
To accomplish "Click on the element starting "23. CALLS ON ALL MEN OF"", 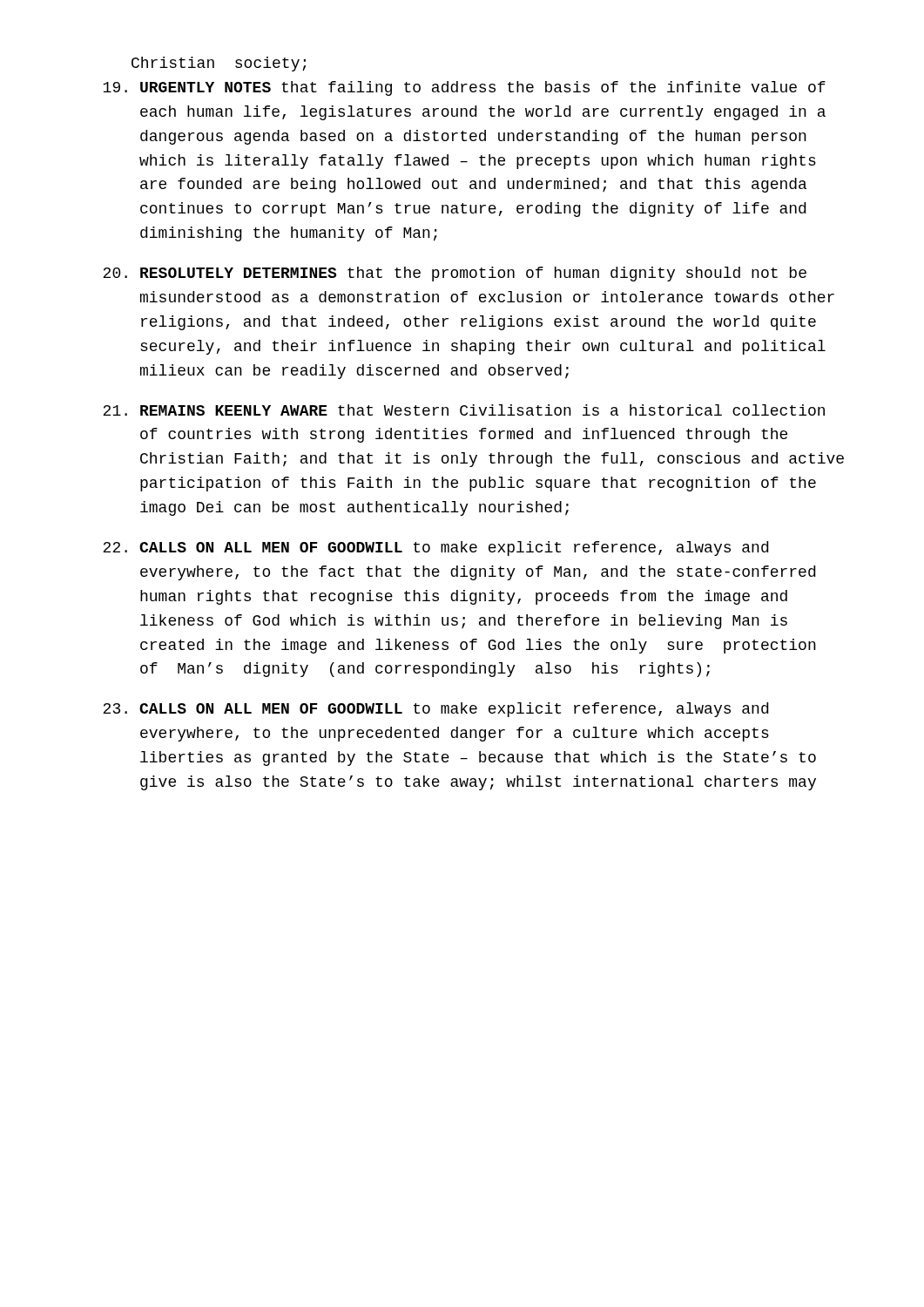I will (x=462, y=747).
